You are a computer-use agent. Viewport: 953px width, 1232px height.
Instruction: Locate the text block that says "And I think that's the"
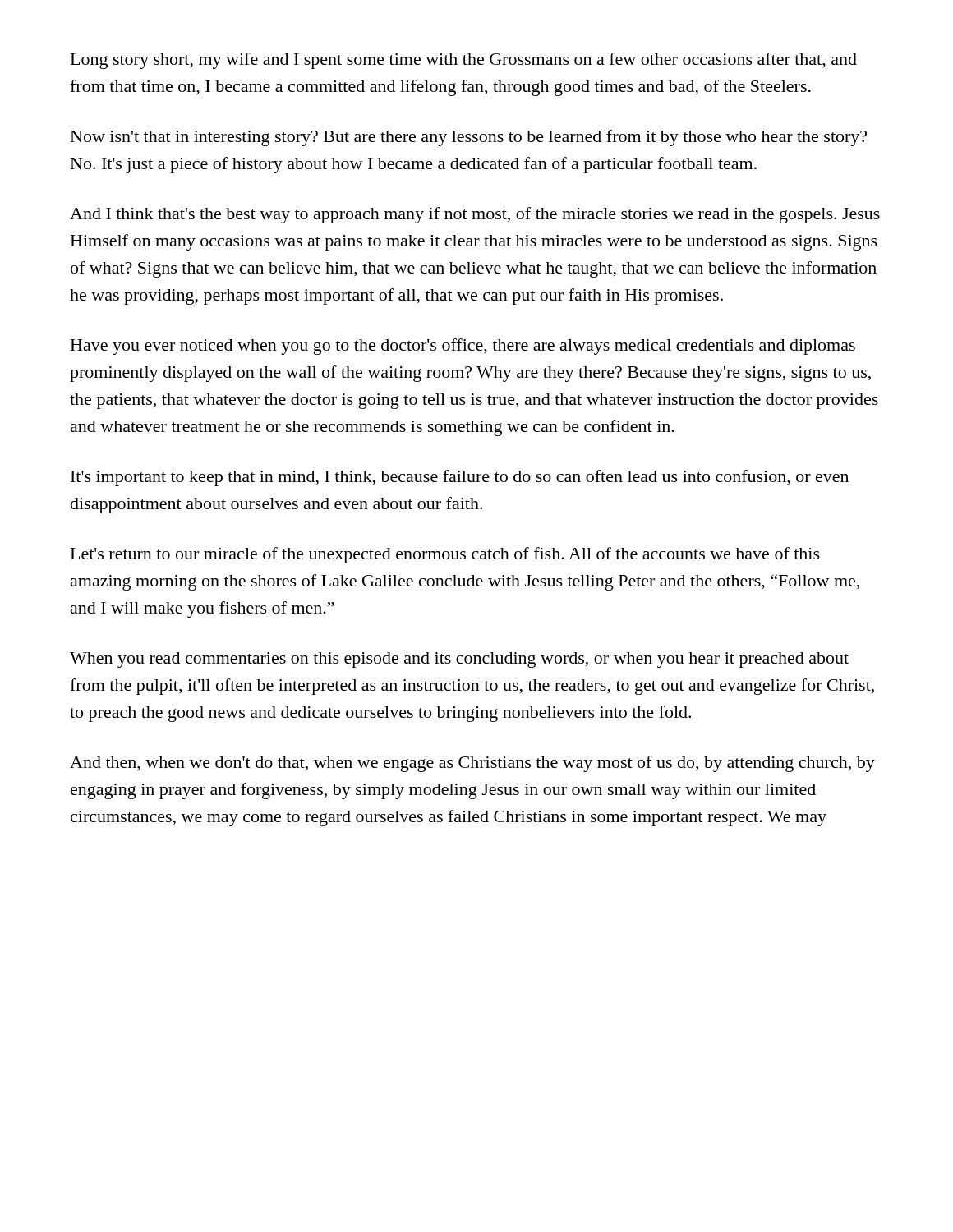coord(475,254)
